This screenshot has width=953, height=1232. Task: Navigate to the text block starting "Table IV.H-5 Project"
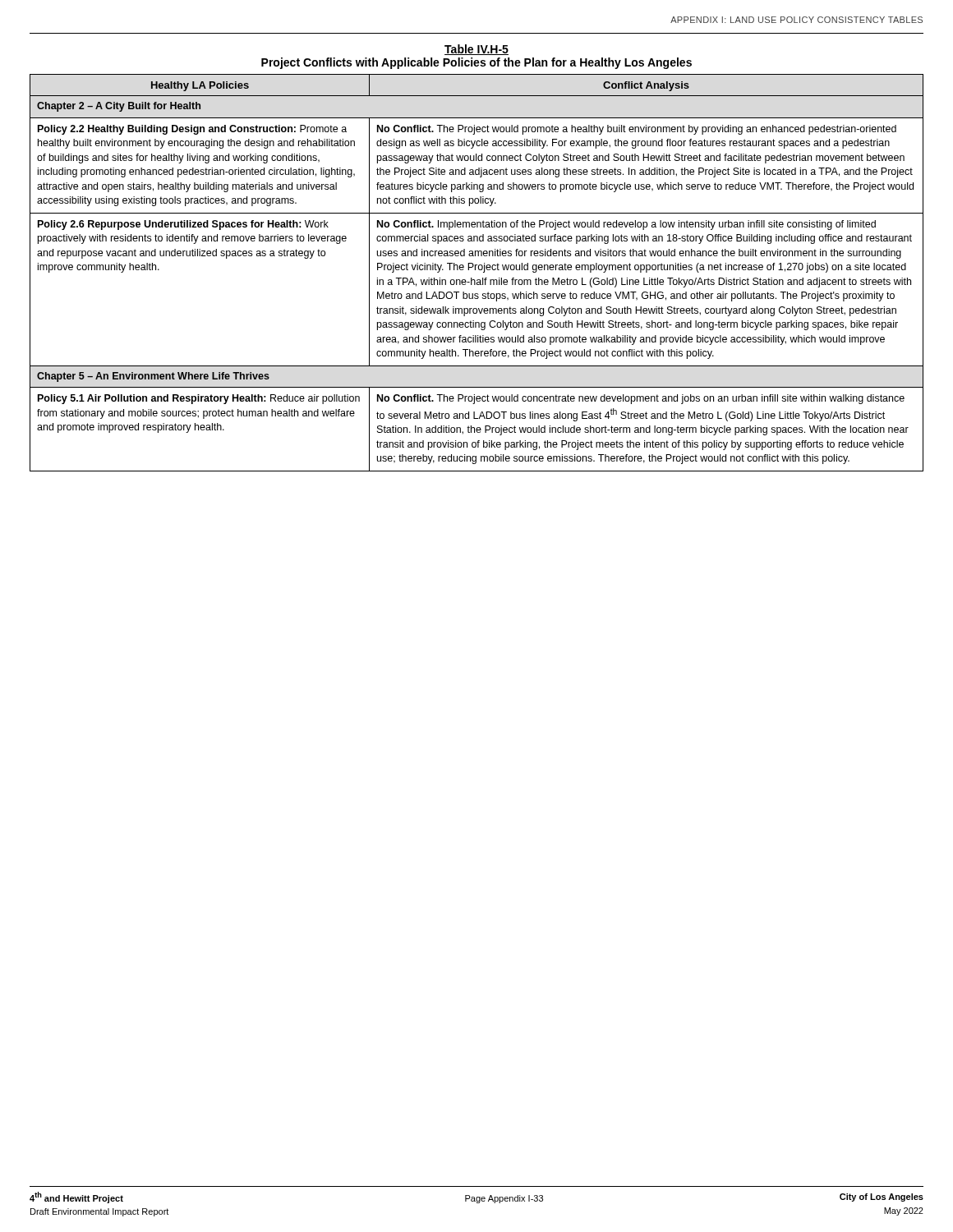(x=476, y=56)
